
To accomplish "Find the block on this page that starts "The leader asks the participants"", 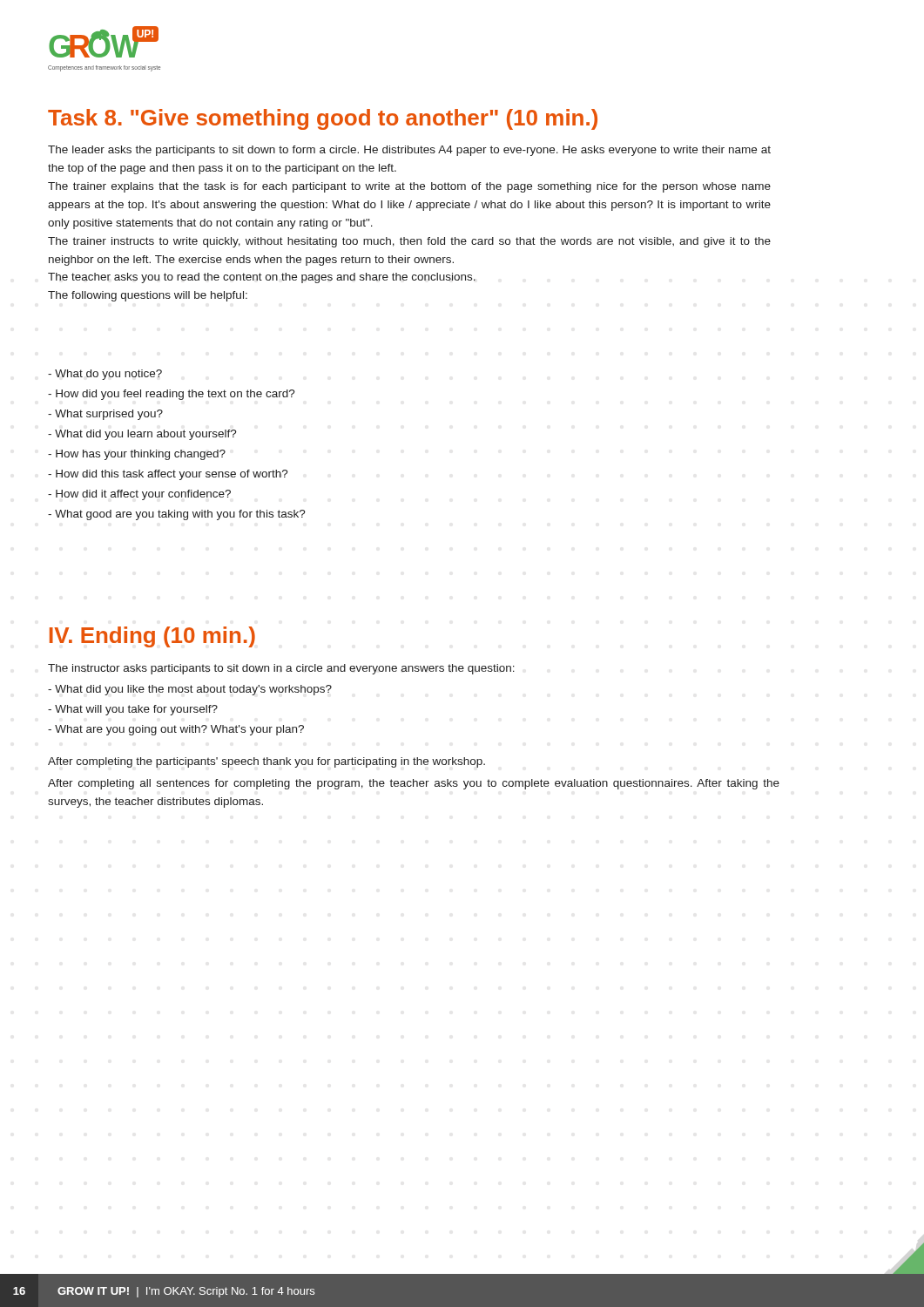I will pos(409,151).
